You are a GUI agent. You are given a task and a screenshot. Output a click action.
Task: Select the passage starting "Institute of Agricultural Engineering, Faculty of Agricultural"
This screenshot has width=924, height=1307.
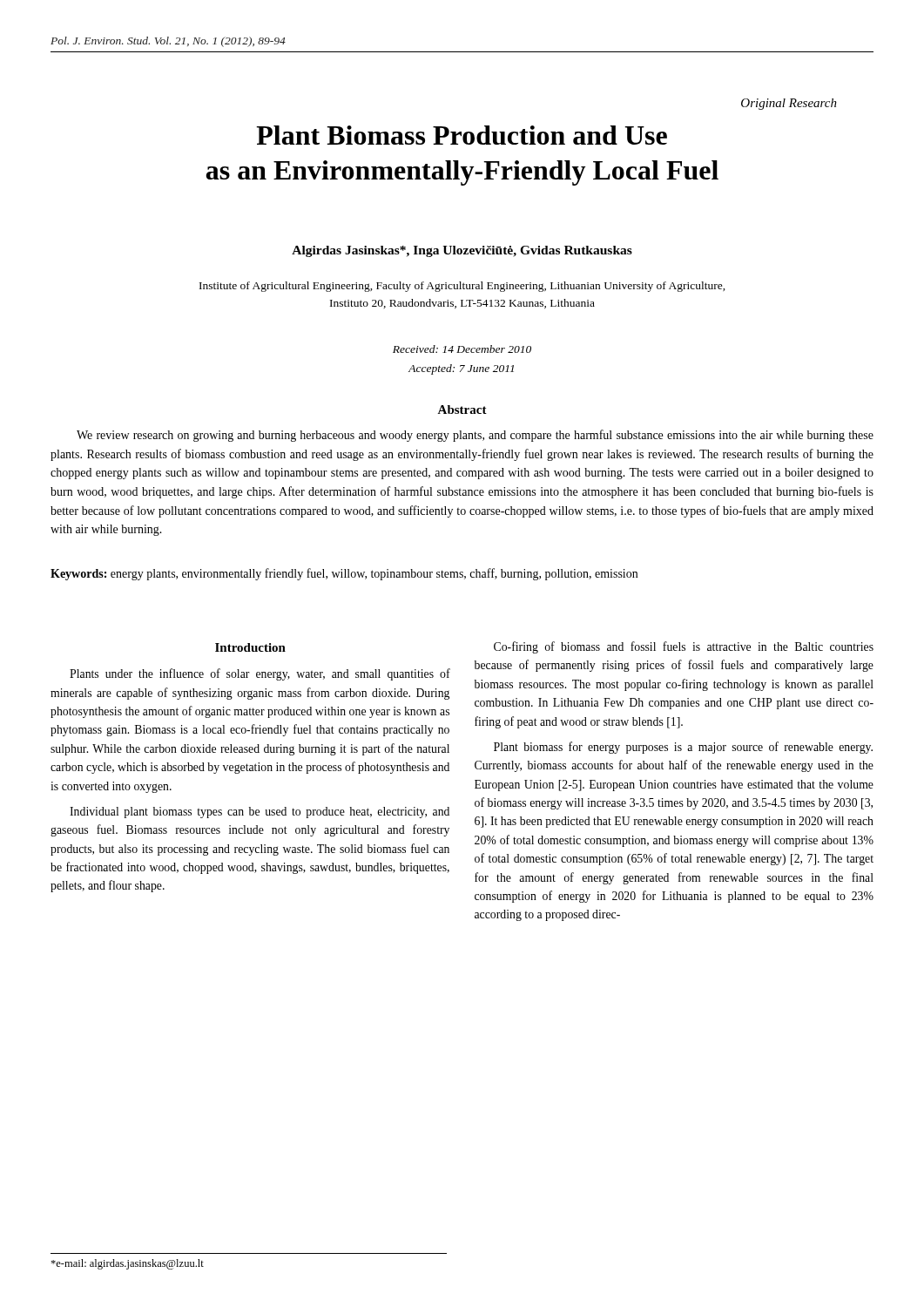coord(462,294)
